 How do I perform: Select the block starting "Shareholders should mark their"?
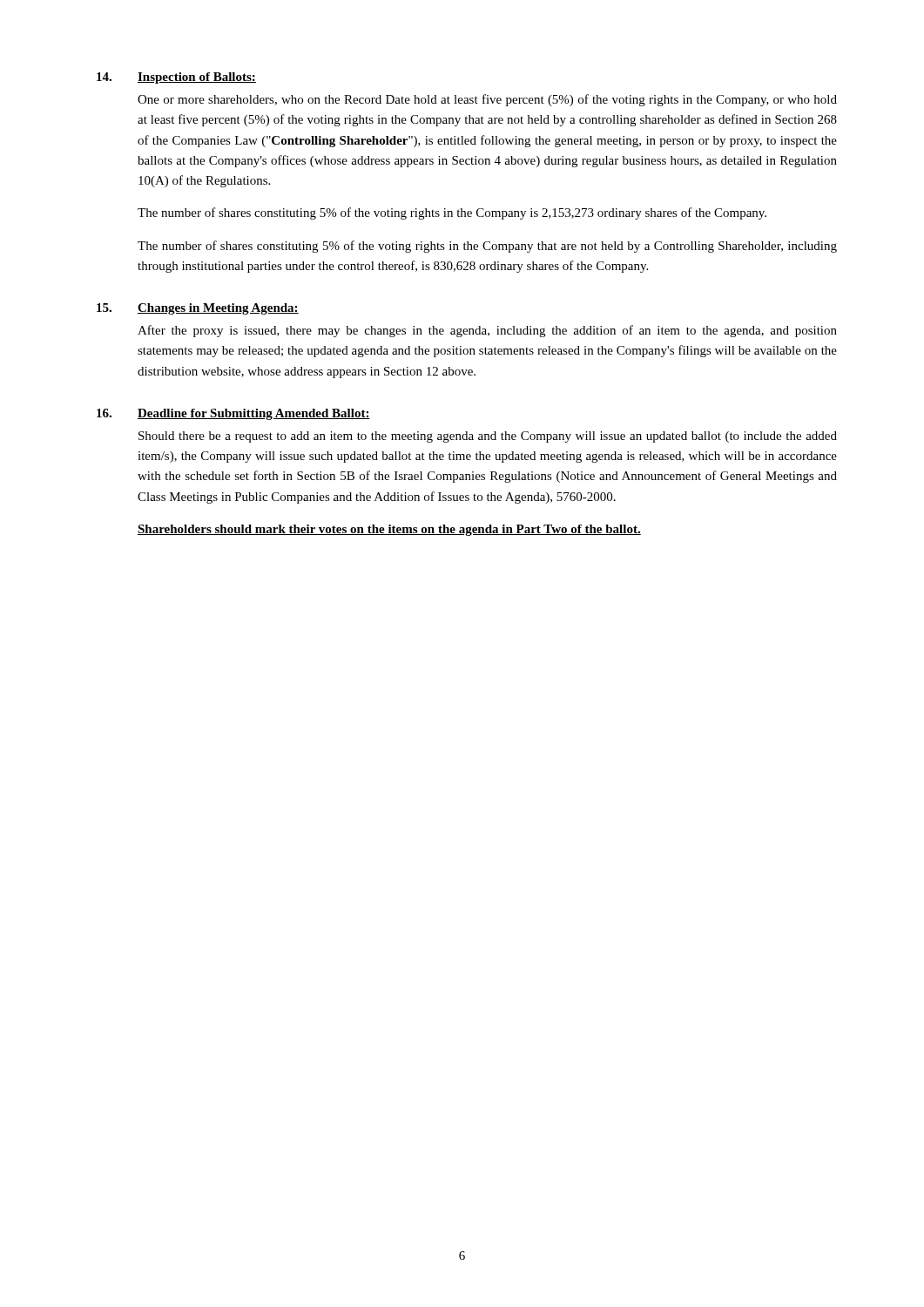pyautogui.click(x=389, y=529)
